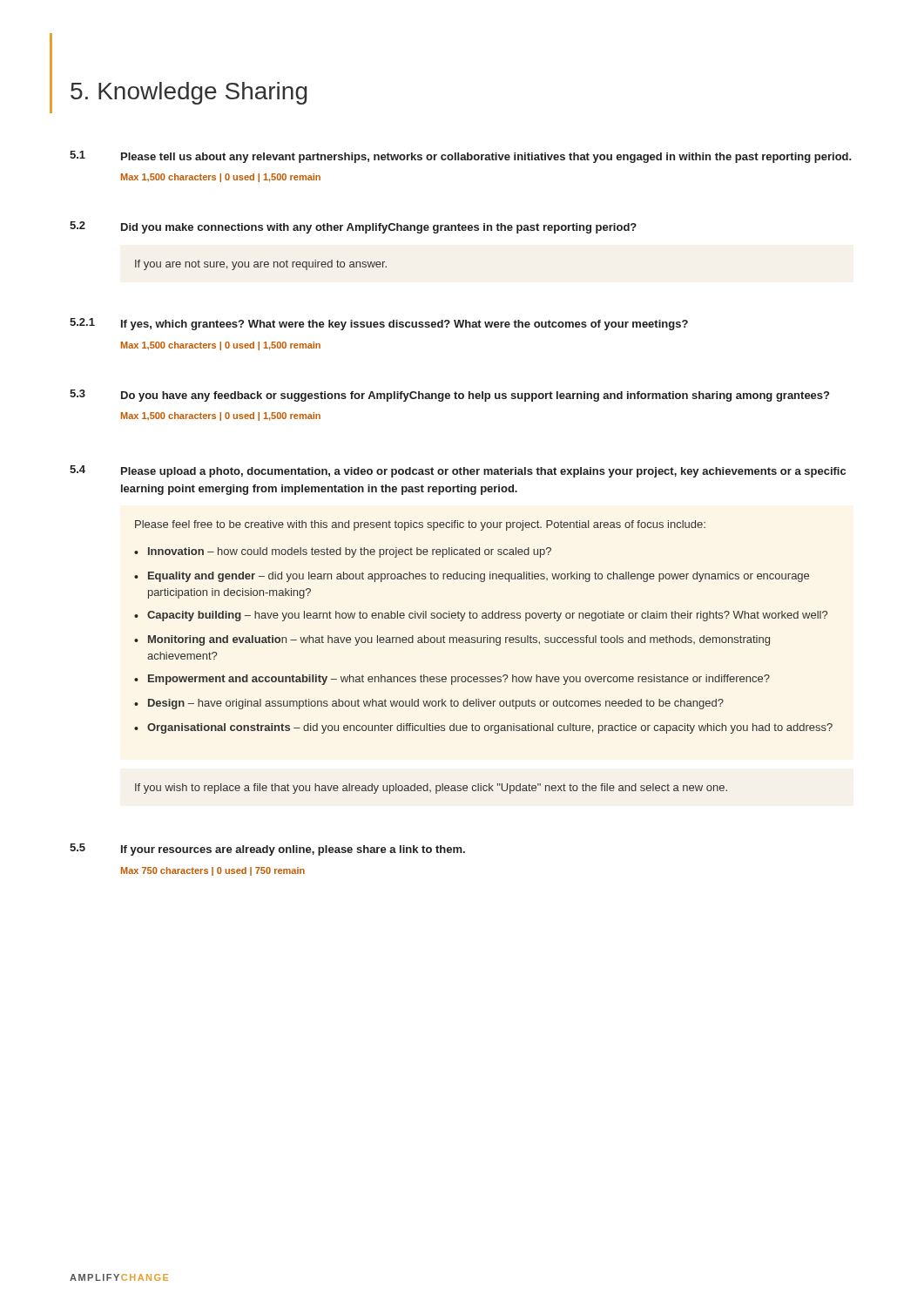Viewport: 924px width, 1307px height.
Task: Locate the block starting "Max 750 characters | 0 used | 750"
Action: pos(213,870)
